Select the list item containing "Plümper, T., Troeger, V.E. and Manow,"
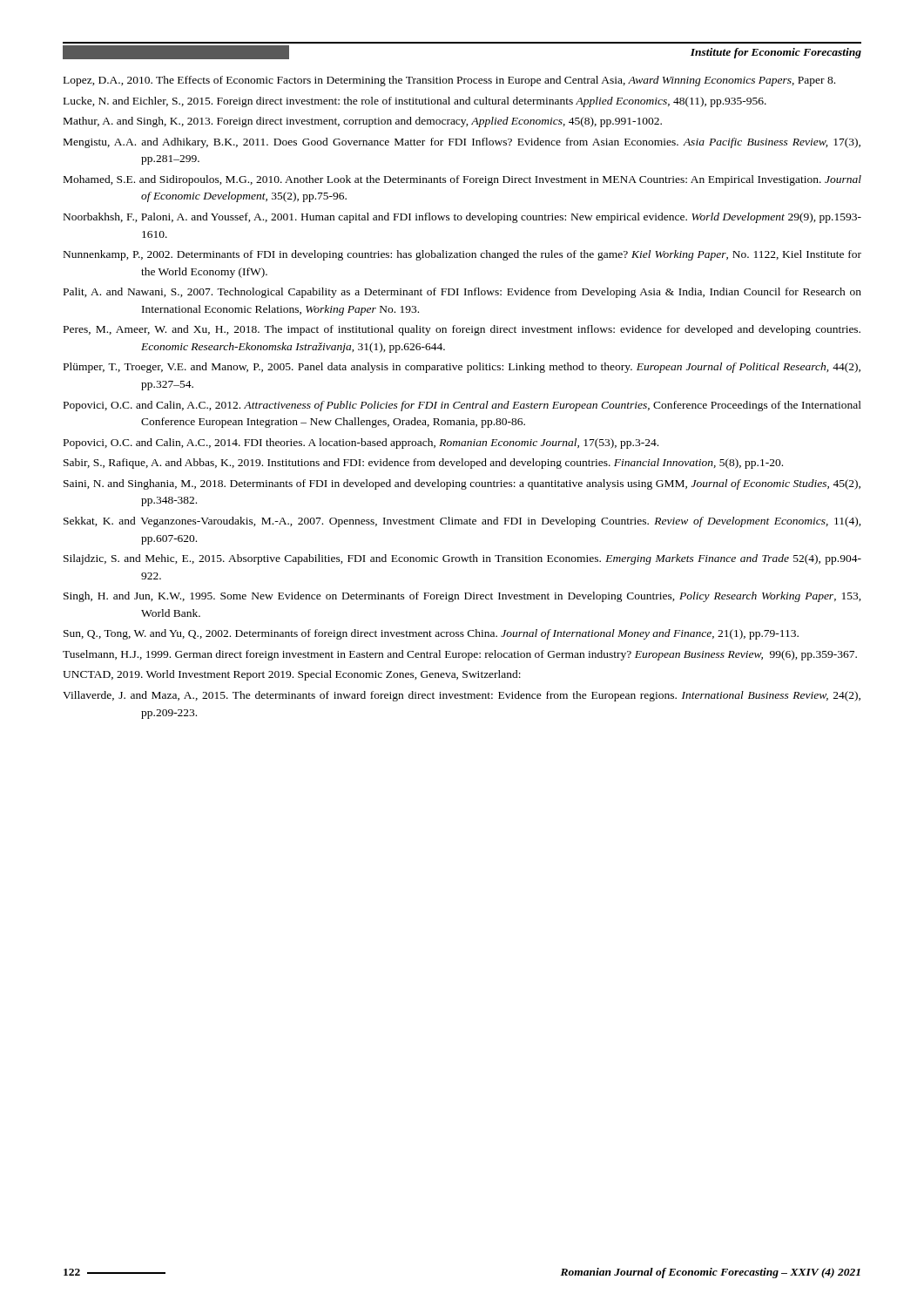This screenshot has width=924, height=1307. pyautogui.click(x=462, y=375)
